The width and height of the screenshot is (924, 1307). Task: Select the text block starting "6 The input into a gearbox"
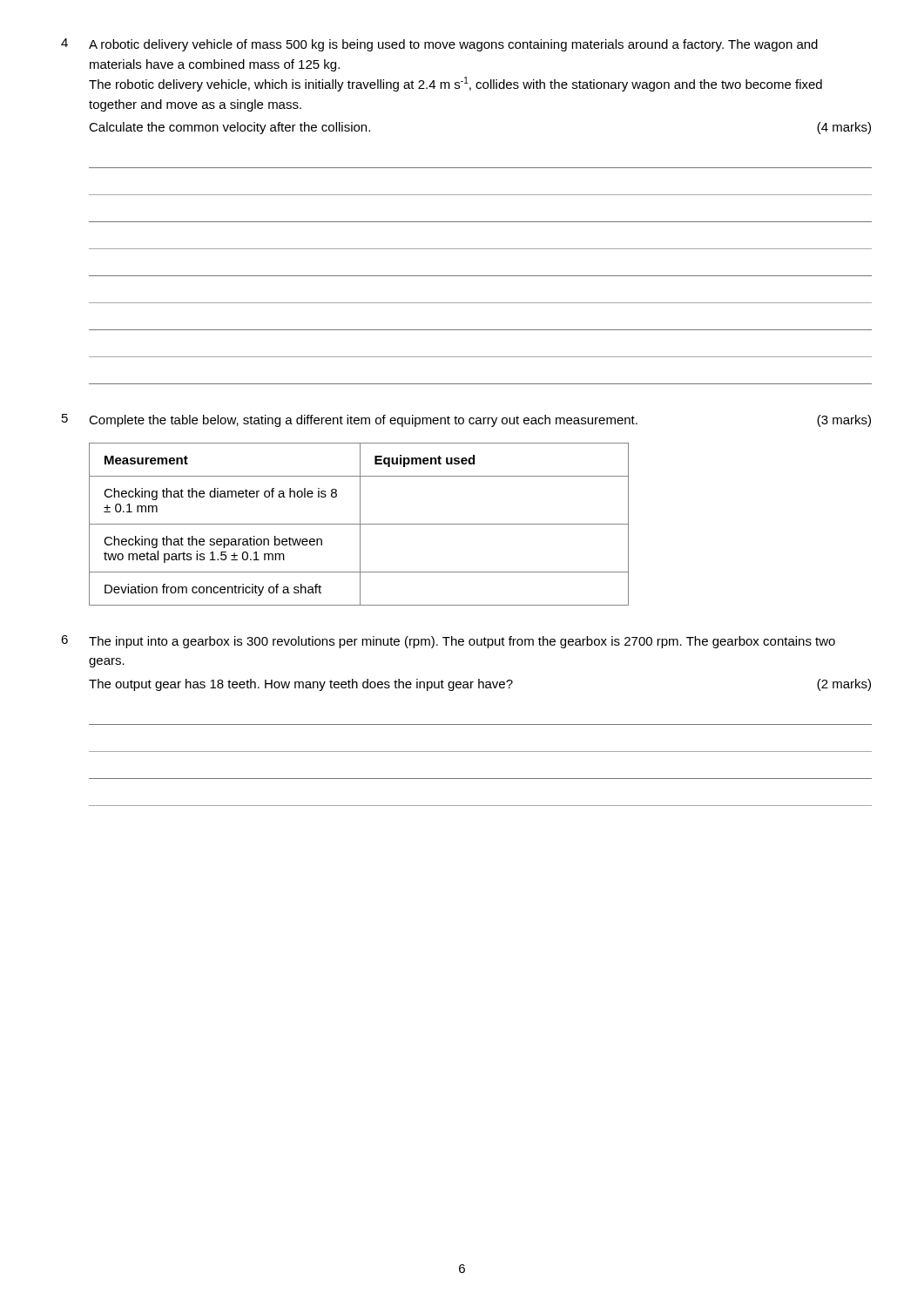click(466, 651)
